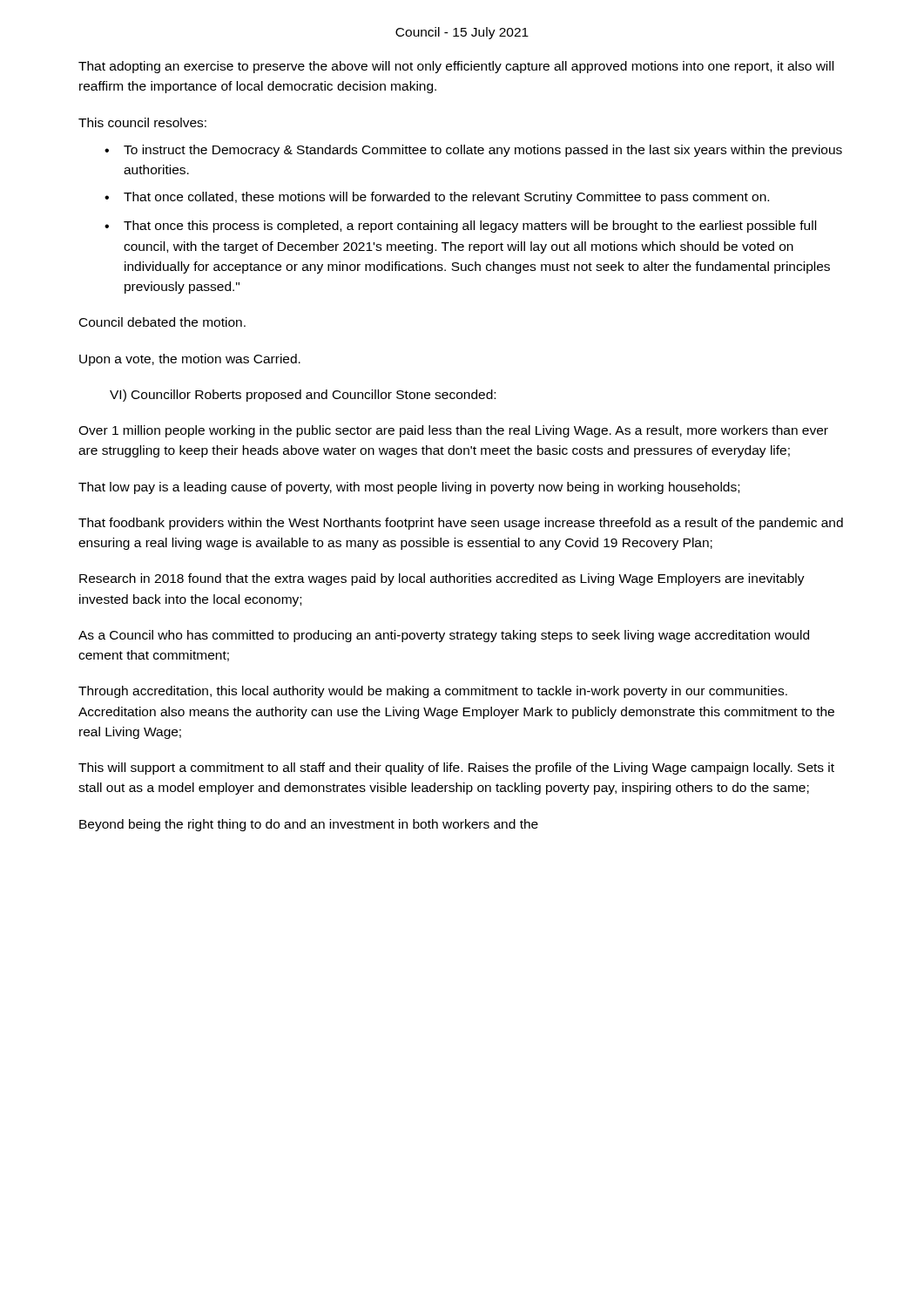The image size is (924, 1307).
Task: Click where it says "This council resolves:"
Action: click(143, 122)
